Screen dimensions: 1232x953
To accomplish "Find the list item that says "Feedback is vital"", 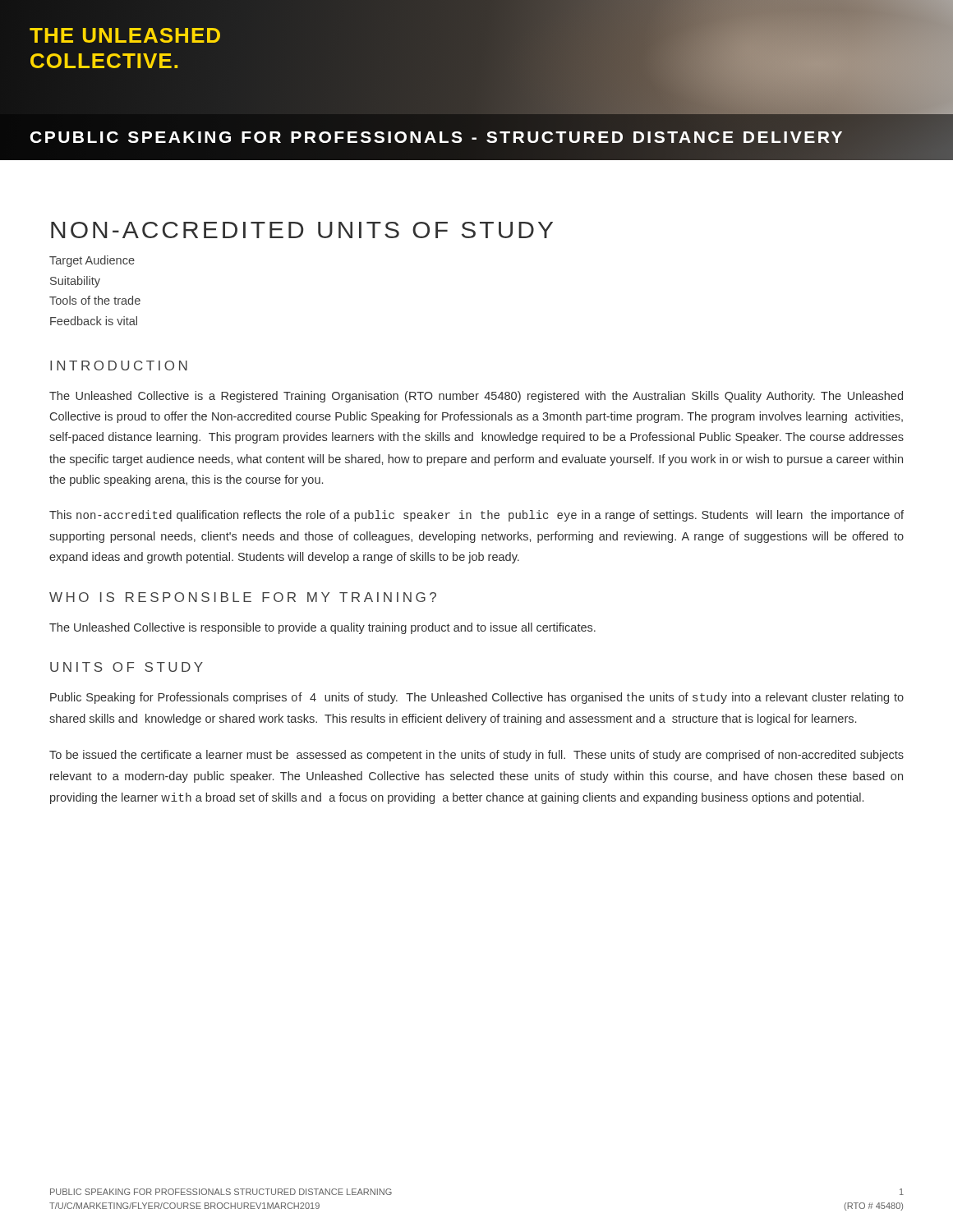I will [x=94, y=321].
